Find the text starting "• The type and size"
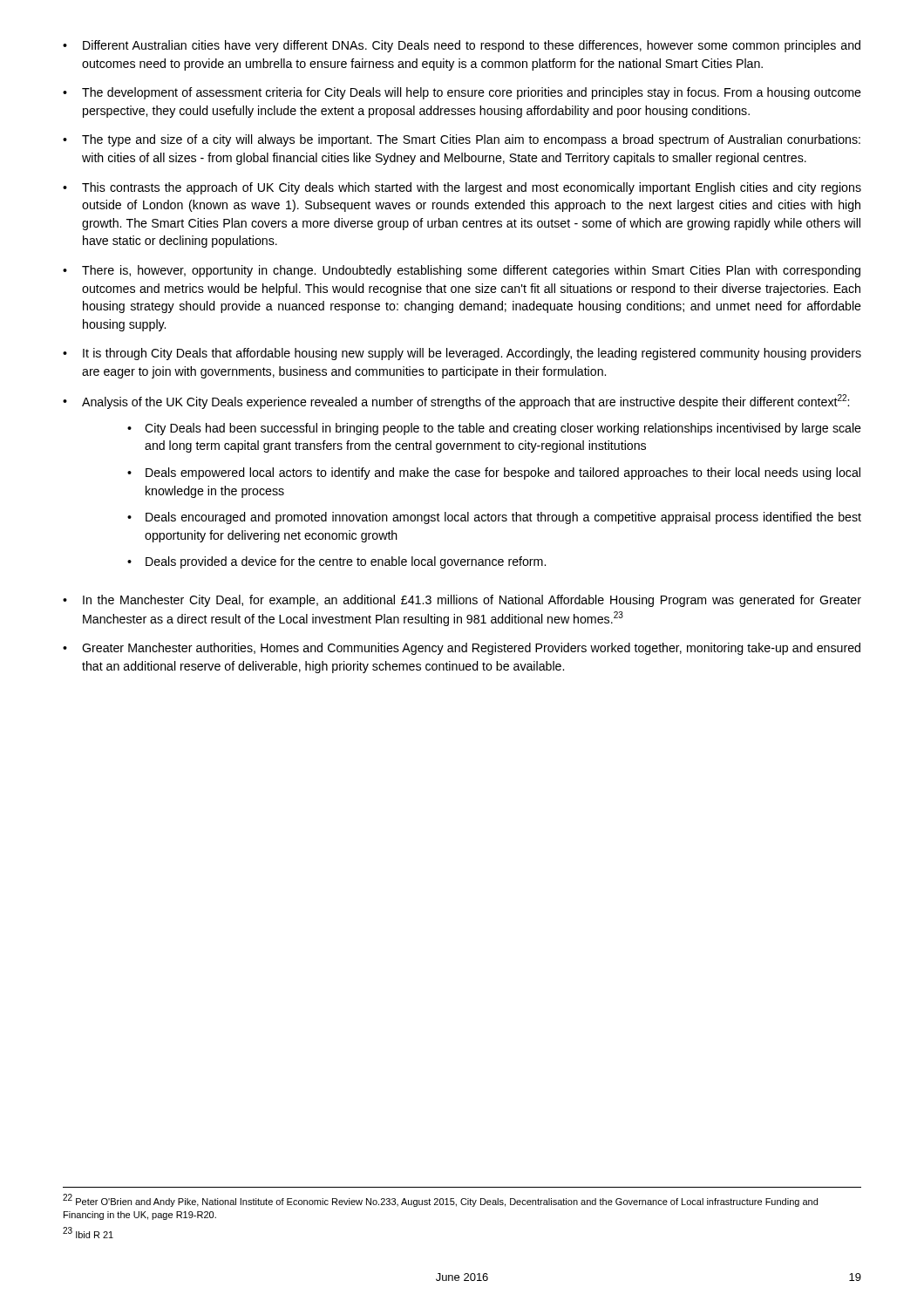The image size is (924, 1308). tap(462, 149)
